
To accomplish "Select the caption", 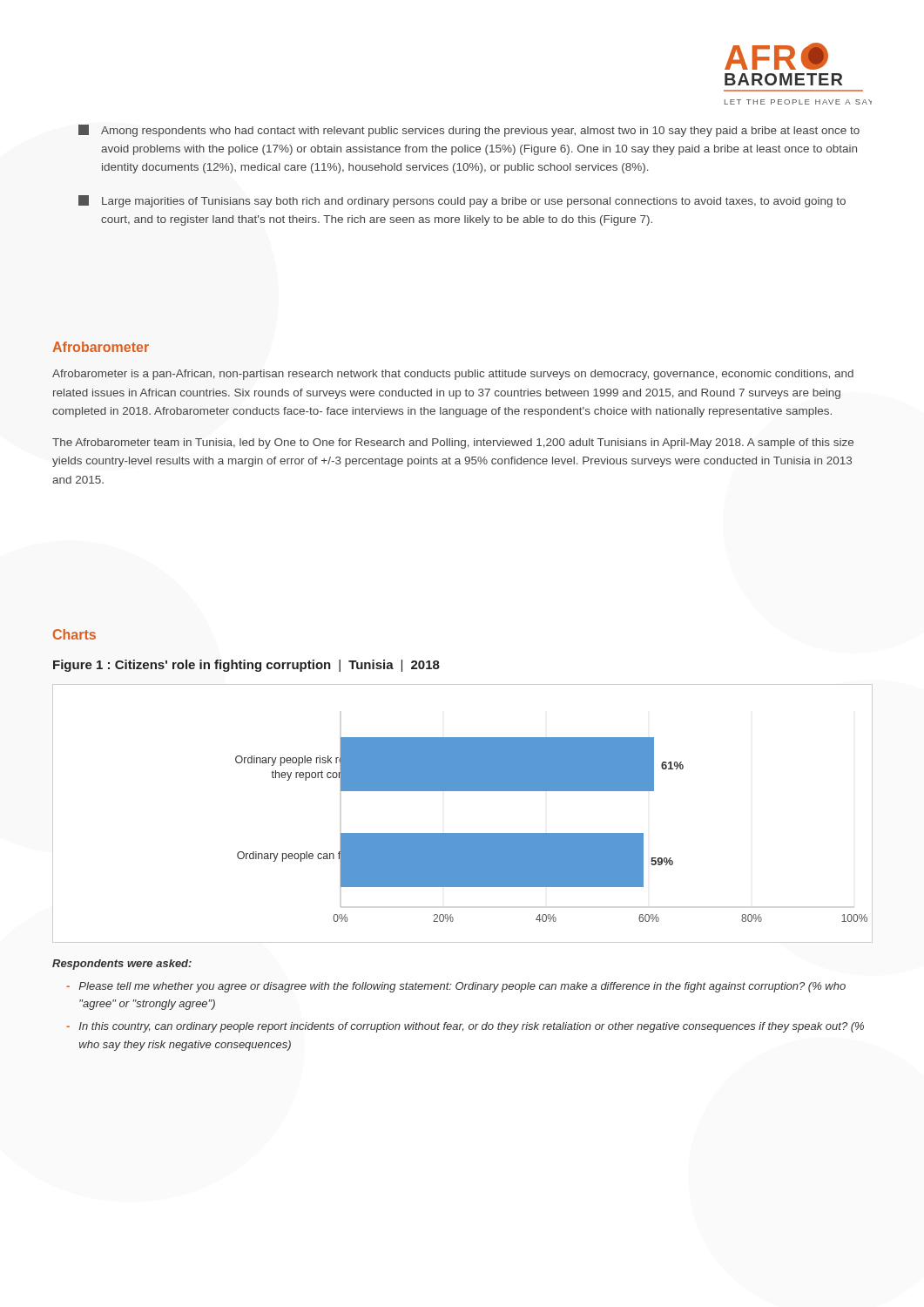I will [246, 664].
